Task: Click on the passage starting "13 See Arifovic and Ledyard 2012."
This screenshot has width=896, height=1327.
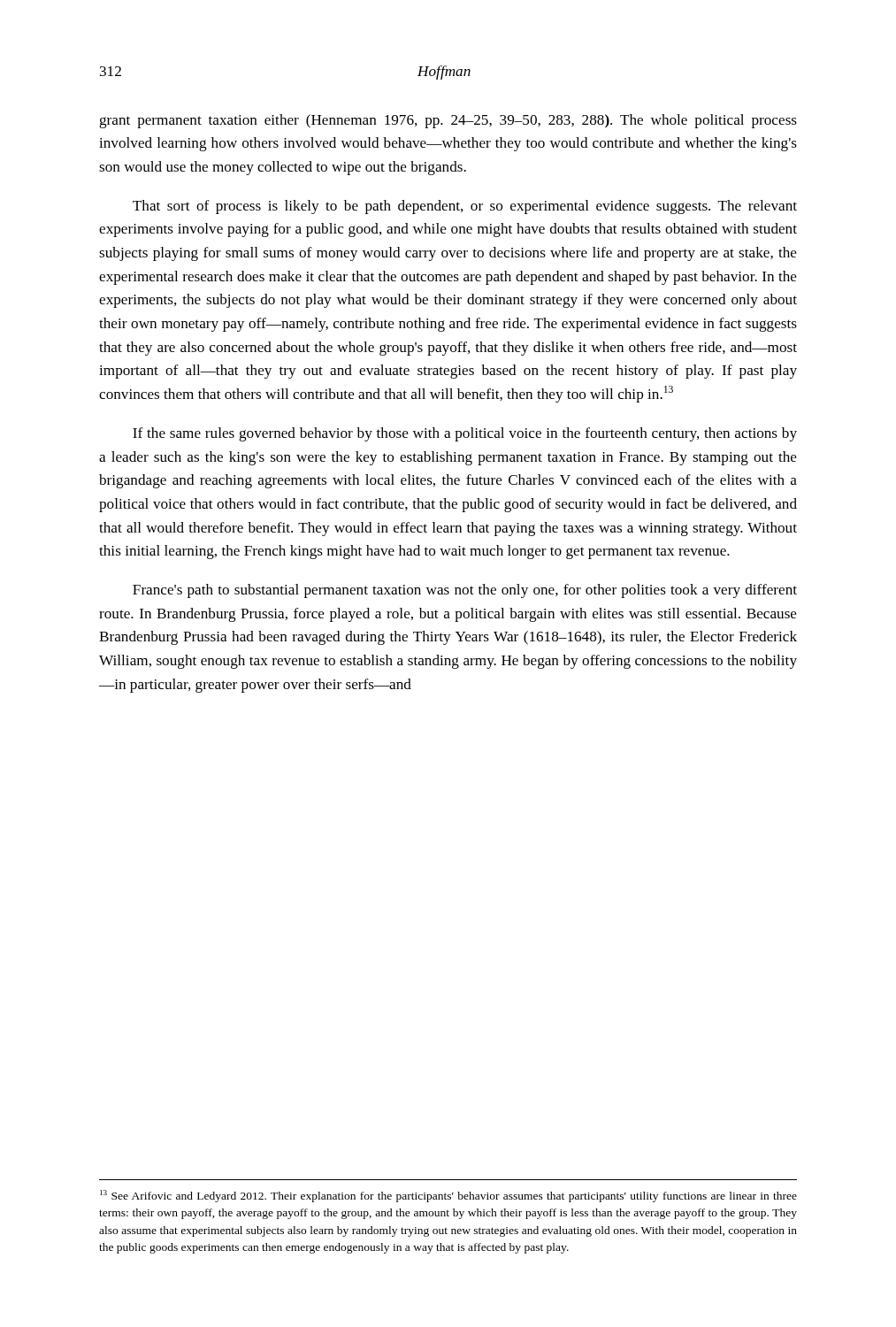Action: click(448, 1221)
